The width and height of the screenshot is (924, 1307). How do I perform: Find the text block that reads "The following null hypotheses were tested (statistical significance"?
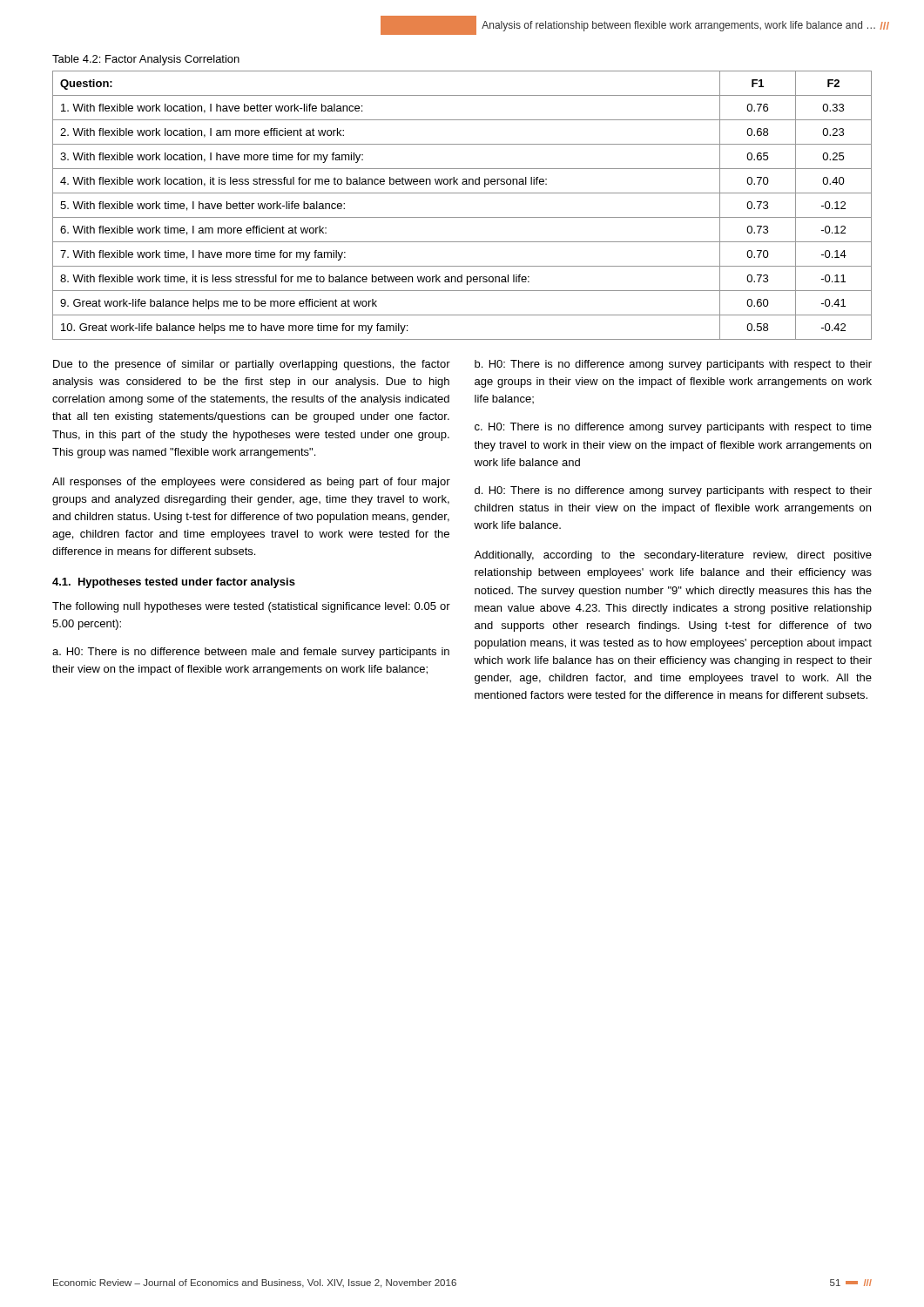pos(251,615)
